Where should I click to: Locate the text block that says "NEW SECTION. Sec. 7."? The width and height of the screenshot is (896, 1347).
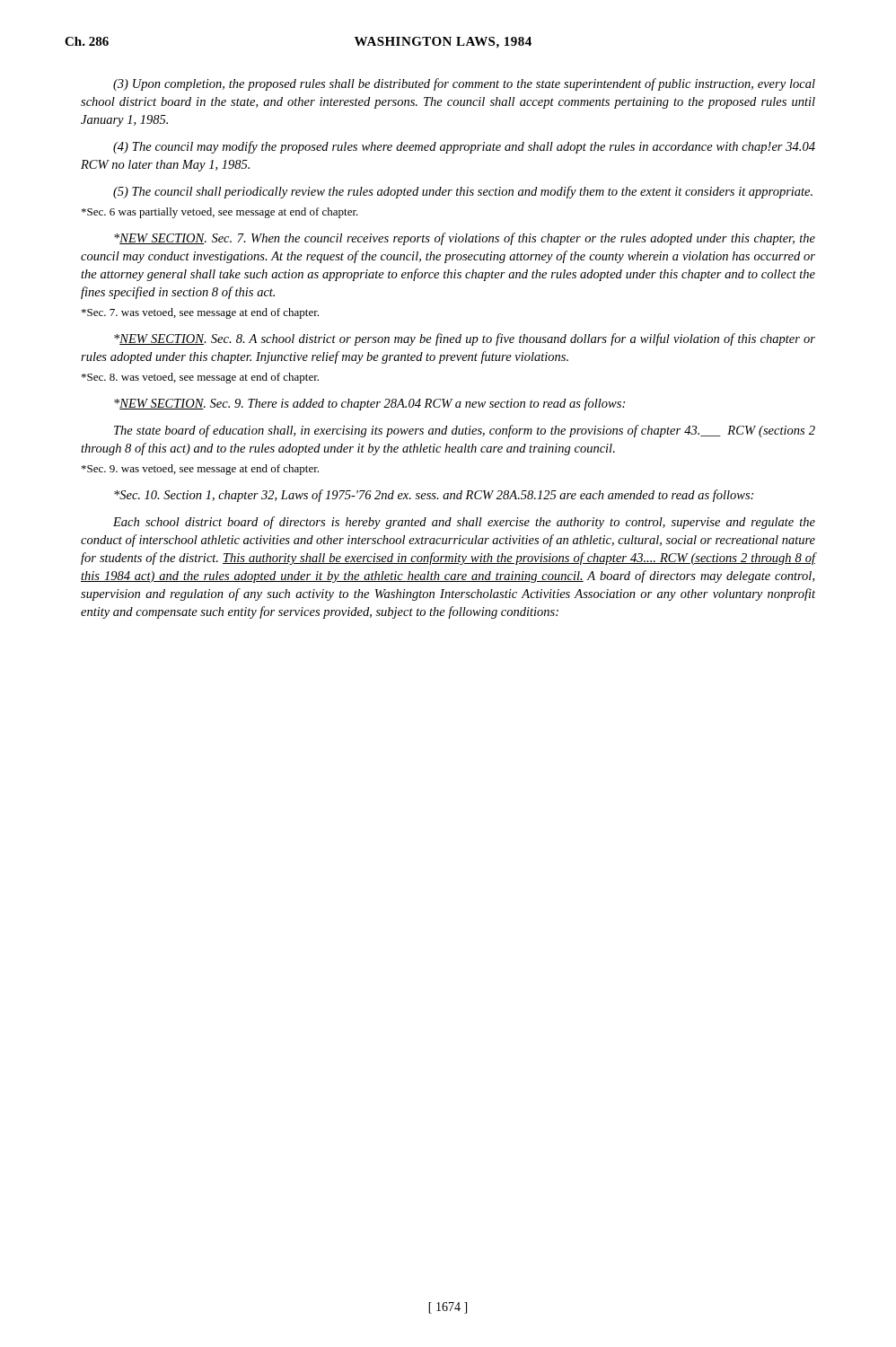pyautogui.click(x=448, y=265)
